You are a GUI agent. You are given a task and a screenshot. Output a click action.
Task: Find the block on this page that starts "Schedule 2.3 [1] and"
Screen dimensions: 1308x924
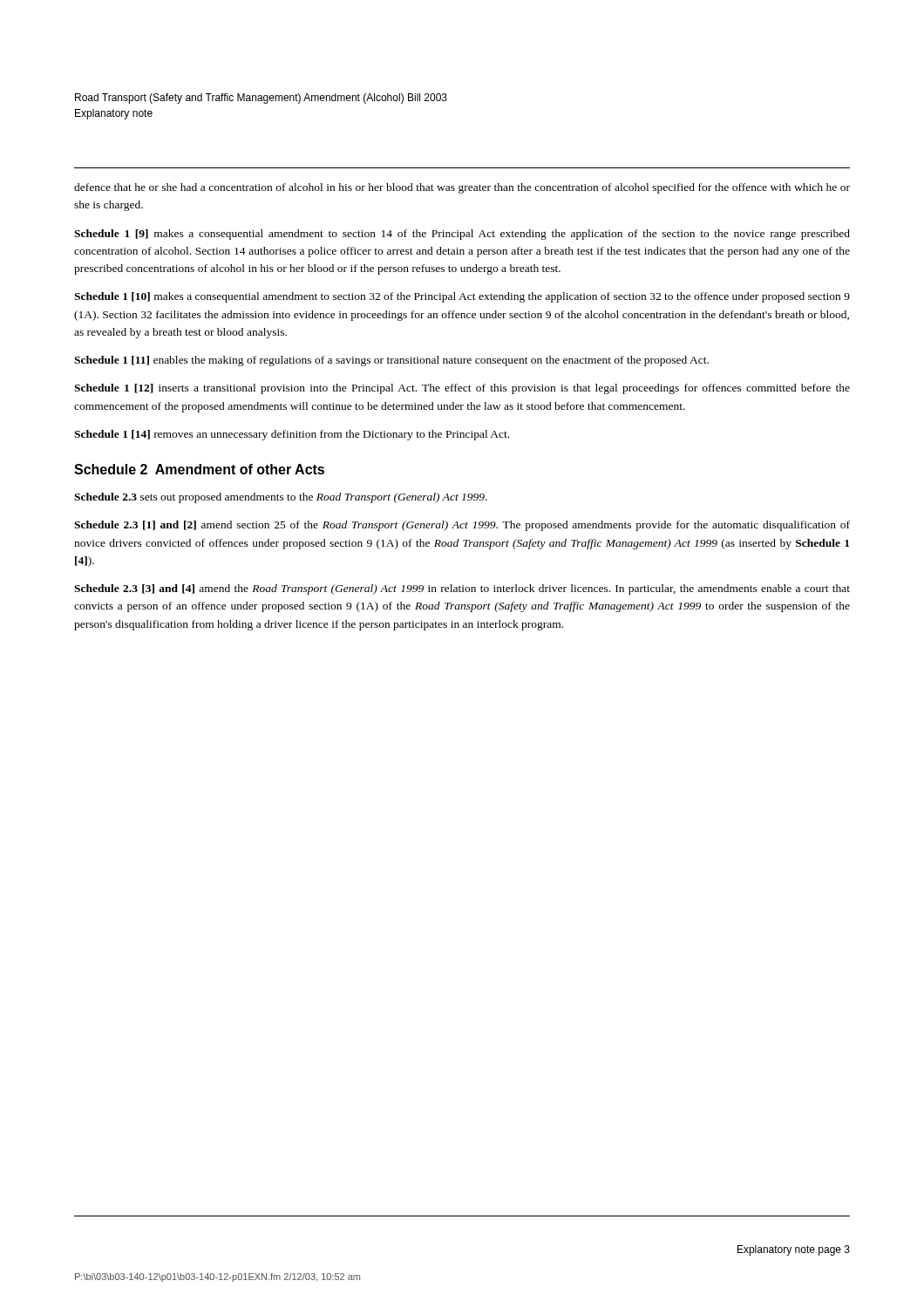(462, 542)
